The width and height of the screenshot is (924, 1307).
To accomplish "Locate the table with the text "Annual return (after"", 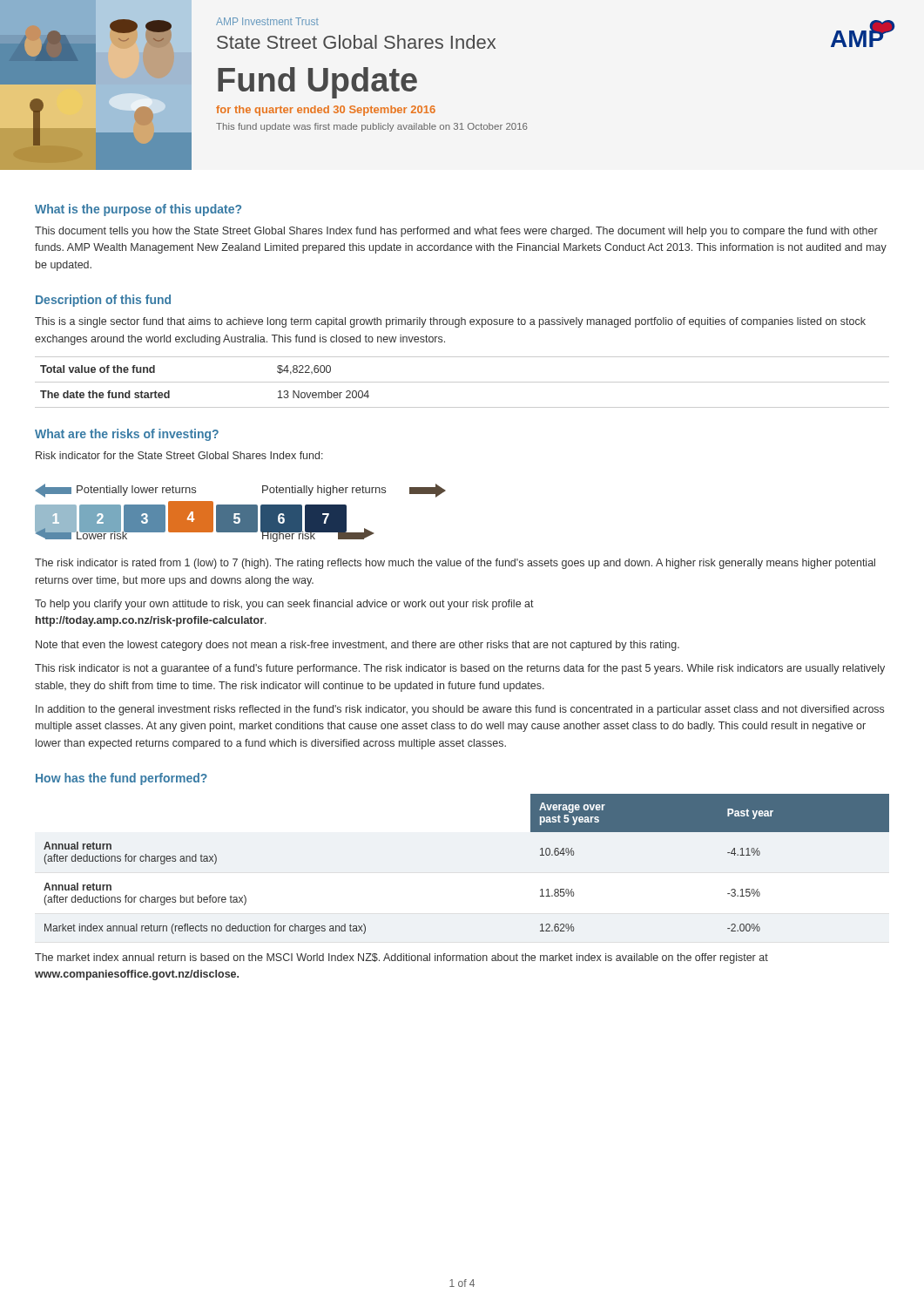I will [462, 868].
